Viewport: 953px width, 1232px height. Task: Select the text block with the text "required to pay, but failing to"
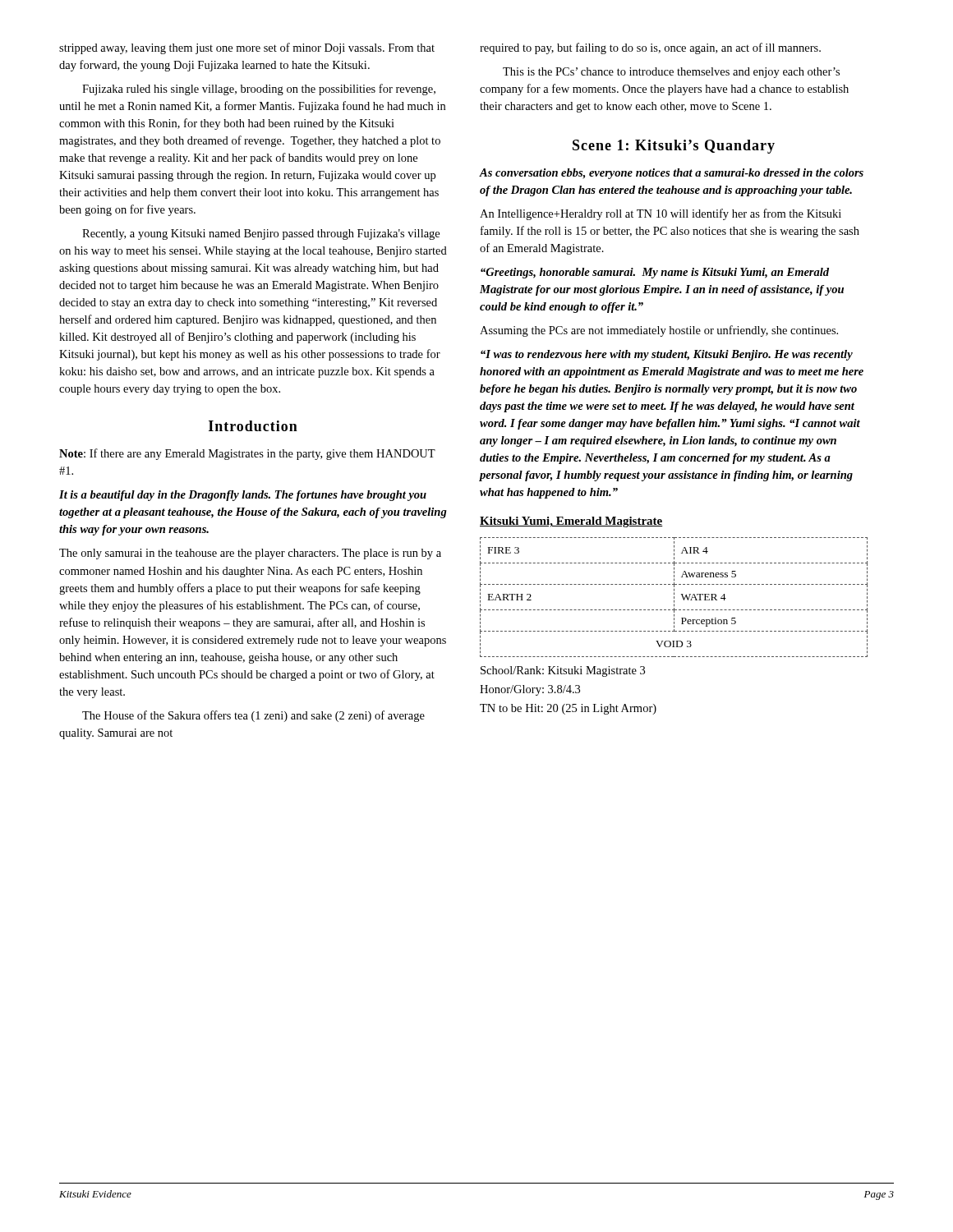[674, 77]
